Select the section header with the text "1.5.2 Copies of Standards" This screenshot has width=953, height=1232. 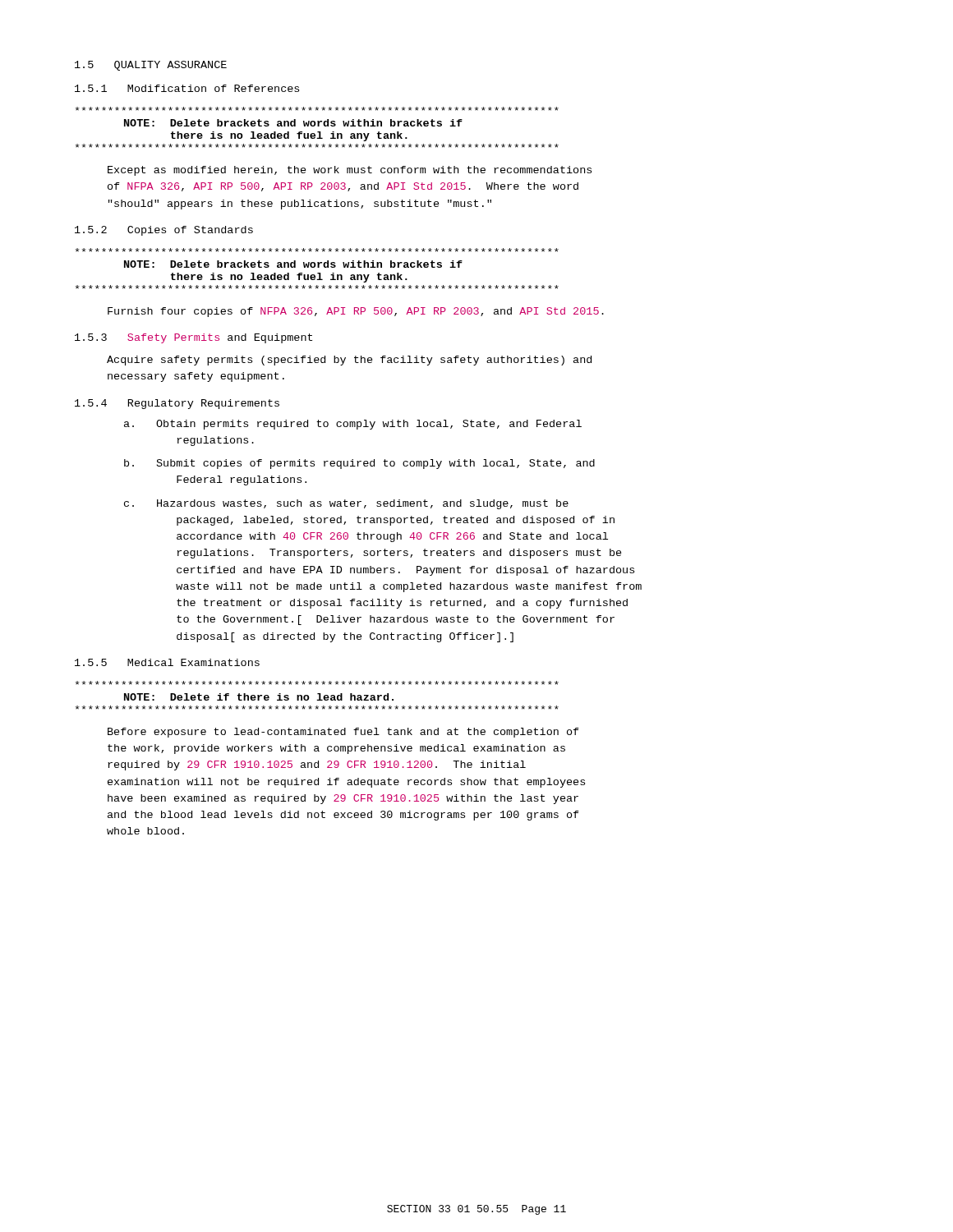(164, 230)
